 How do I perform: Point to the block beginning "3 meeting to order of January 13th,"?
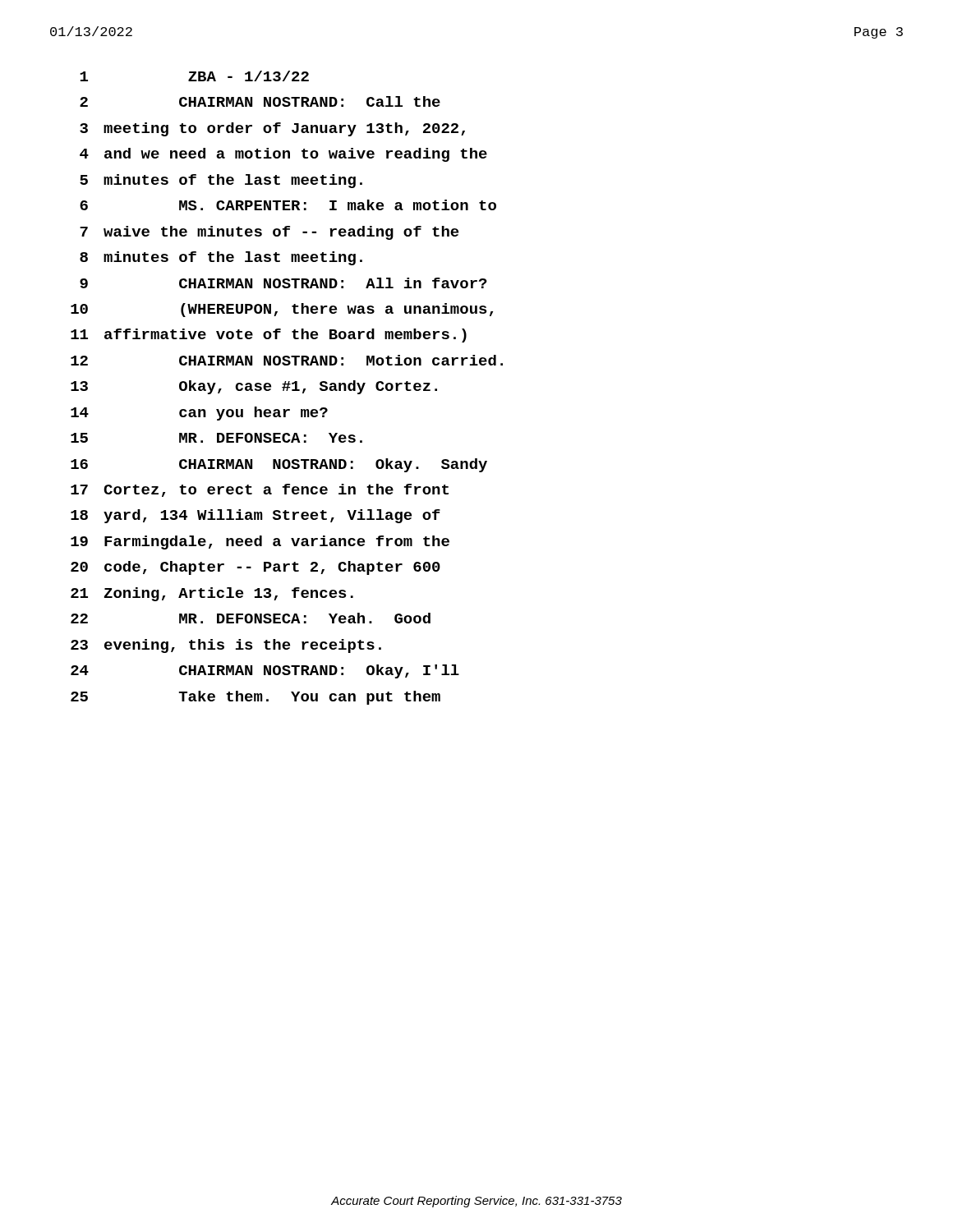(x=259, y=129)
